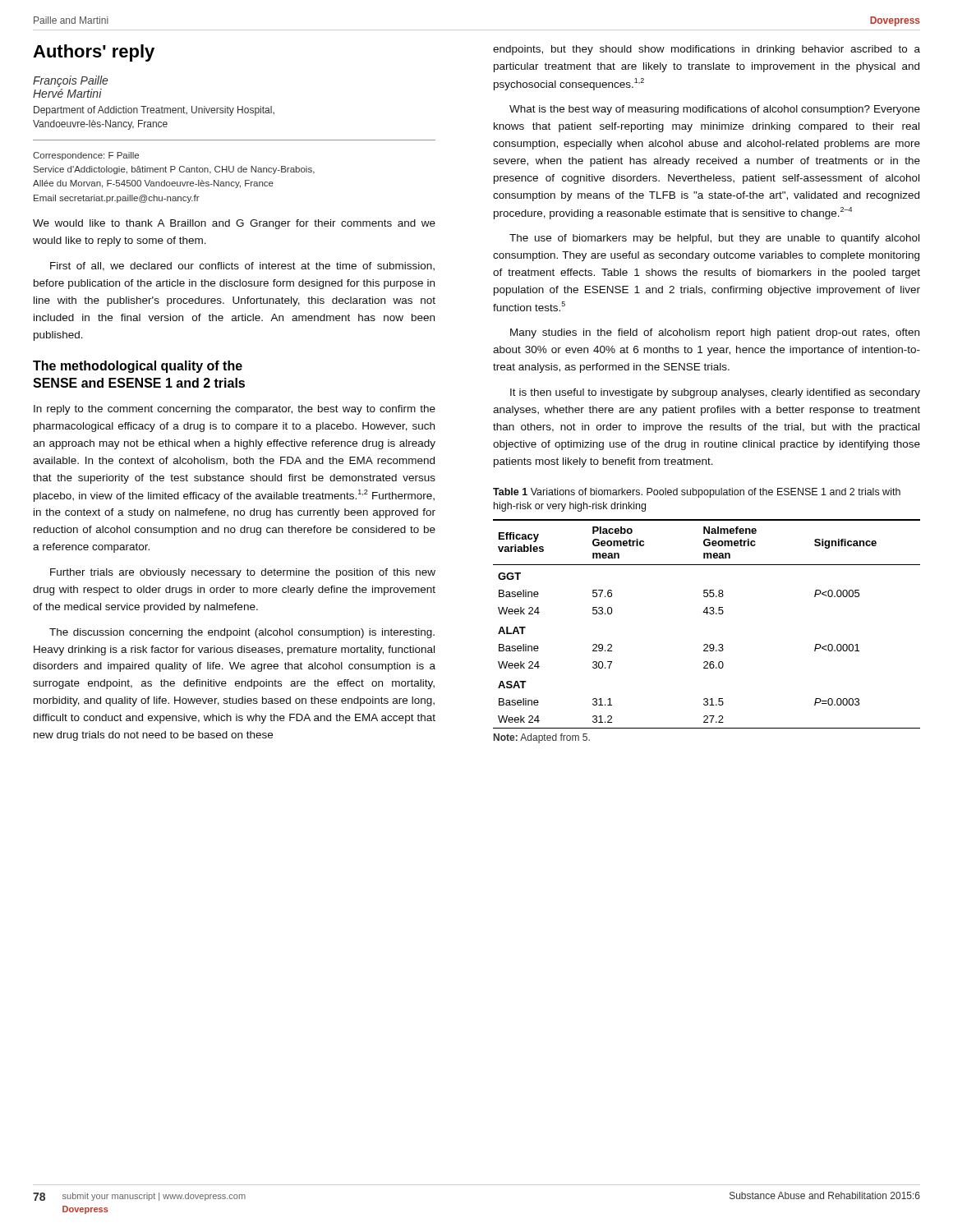Point to the block starting "François Paille Hervé Martini"
The width and height of the screenshot is (953, 1232).
tap(71, 87)
